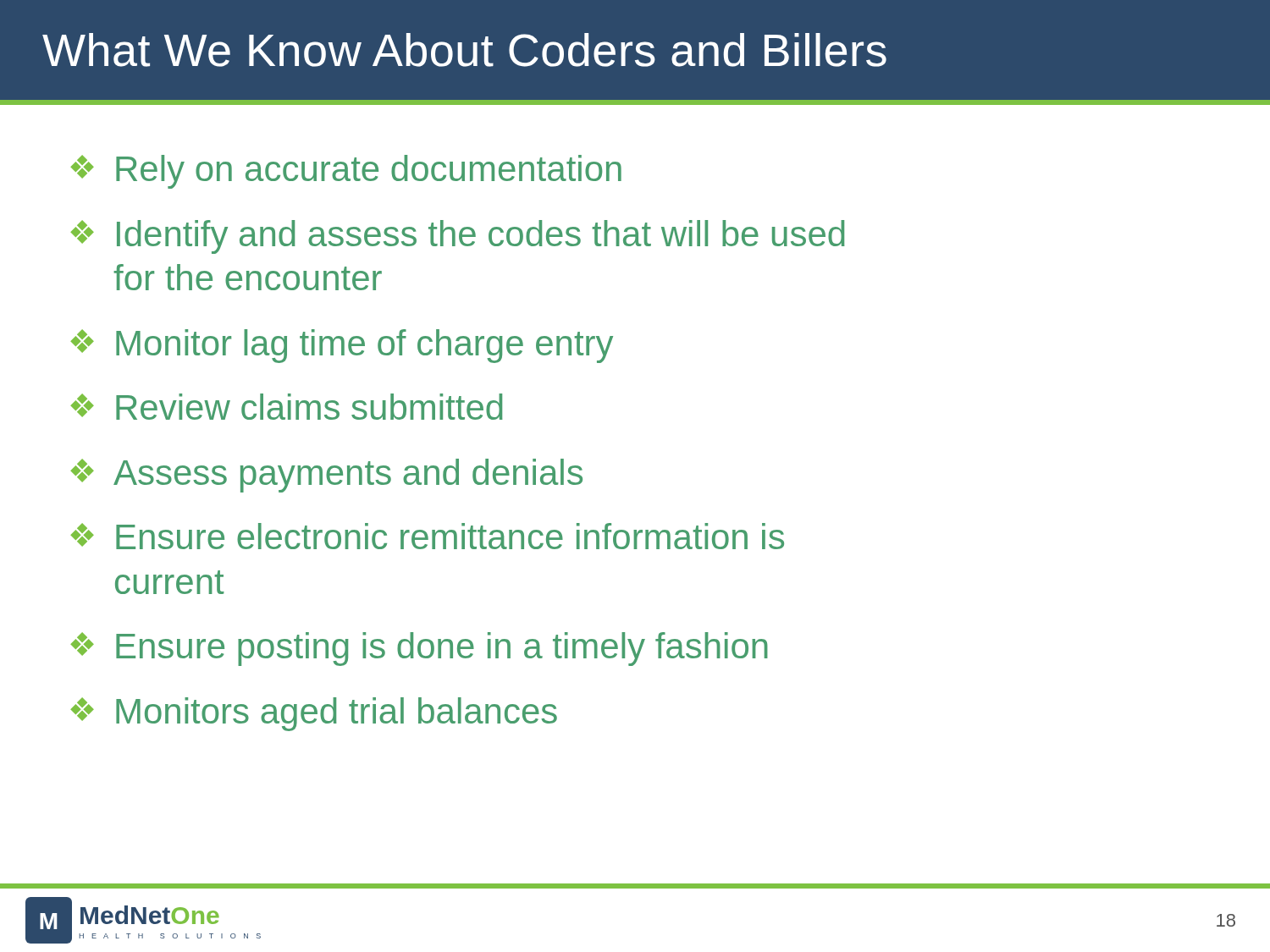Navigate to the text starting "❖ Ensure electronic remittance"
The width and height of the screenshot is (1270, 952).
[x=427, y=560]
